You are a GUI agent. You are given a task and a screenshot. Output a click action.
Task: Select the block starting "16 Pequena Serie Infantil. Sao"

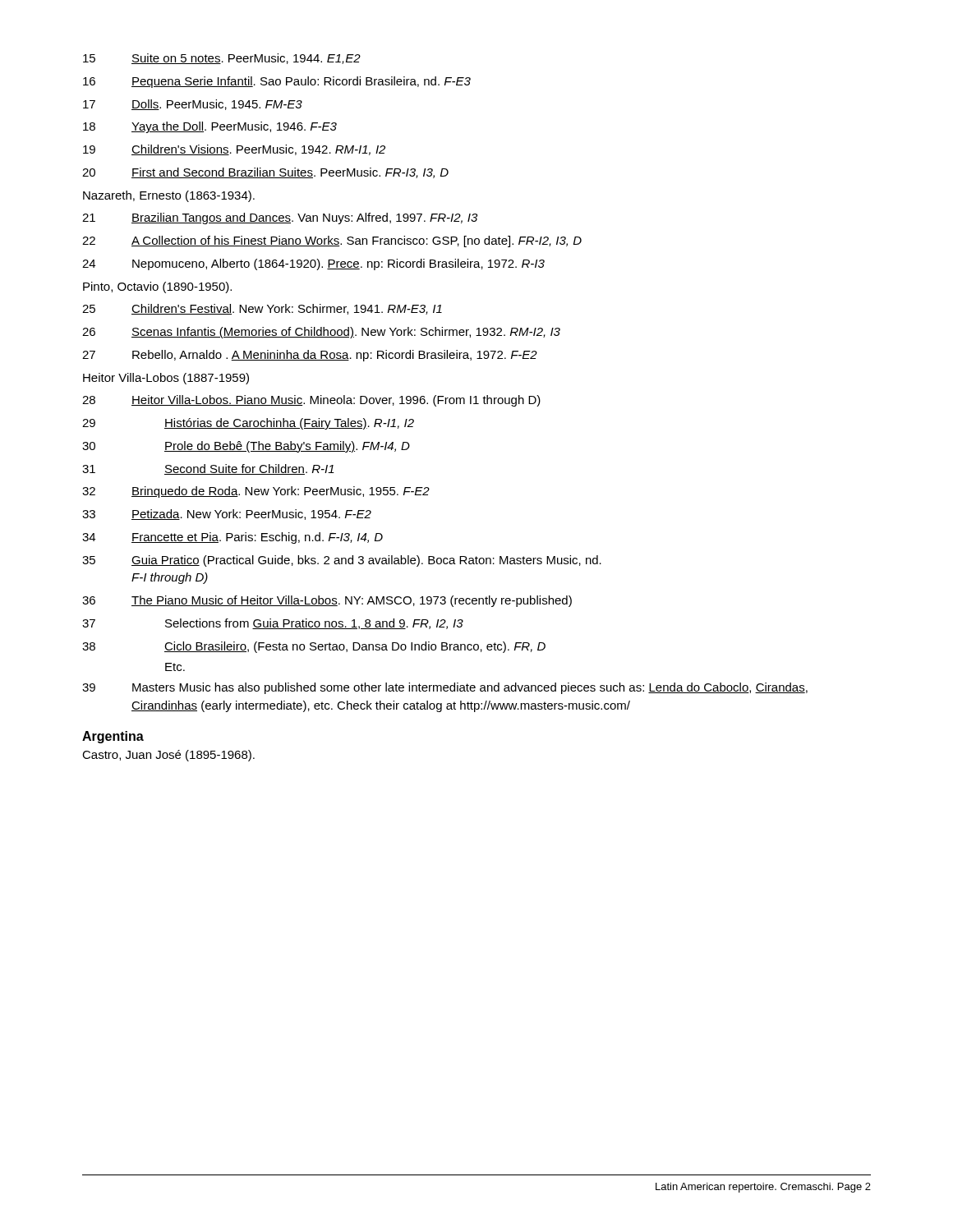(x=476, y=81)
